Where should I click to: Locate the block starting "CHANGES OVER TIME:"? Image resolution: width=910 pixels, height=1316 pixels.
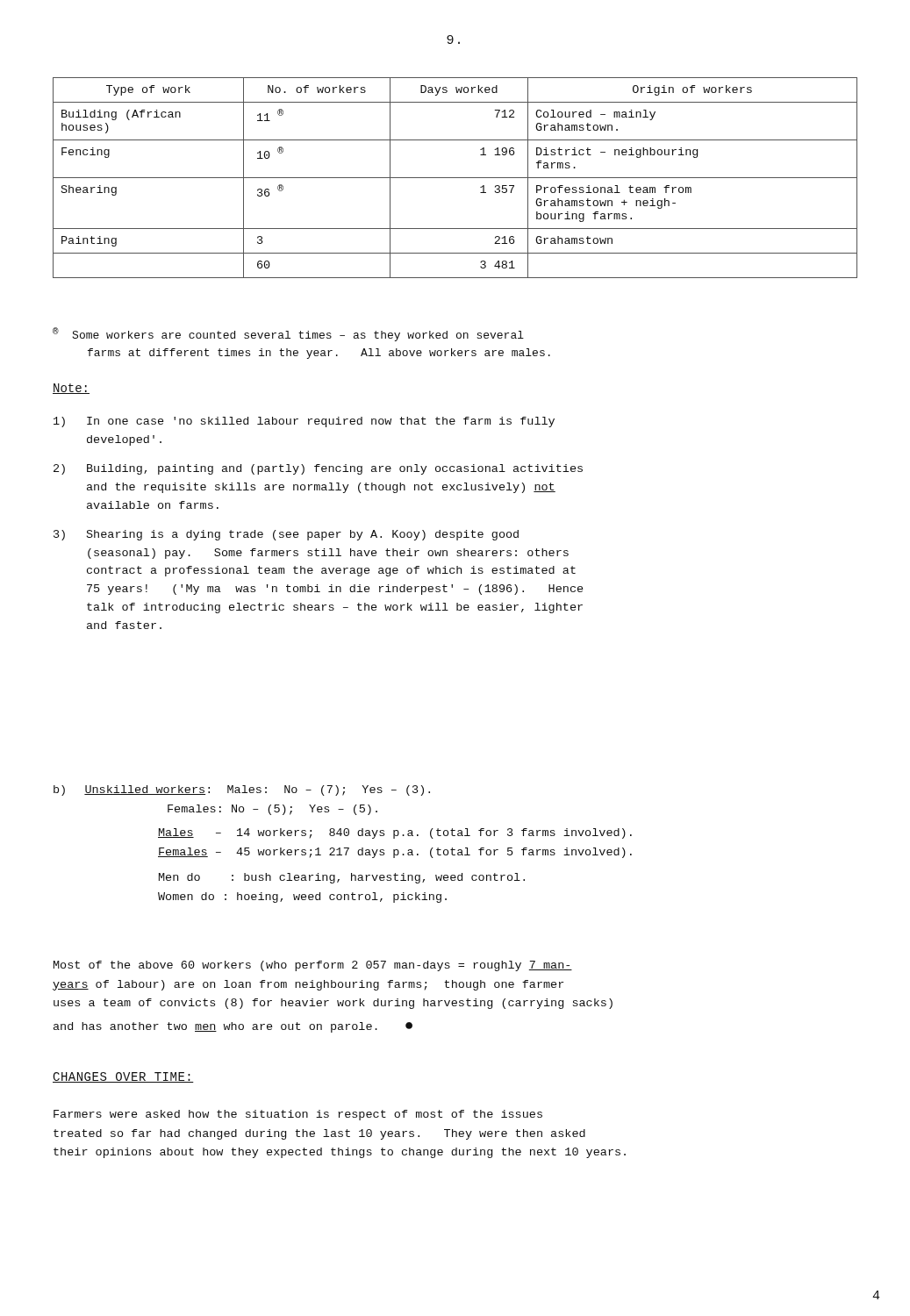click(123, 1077)
